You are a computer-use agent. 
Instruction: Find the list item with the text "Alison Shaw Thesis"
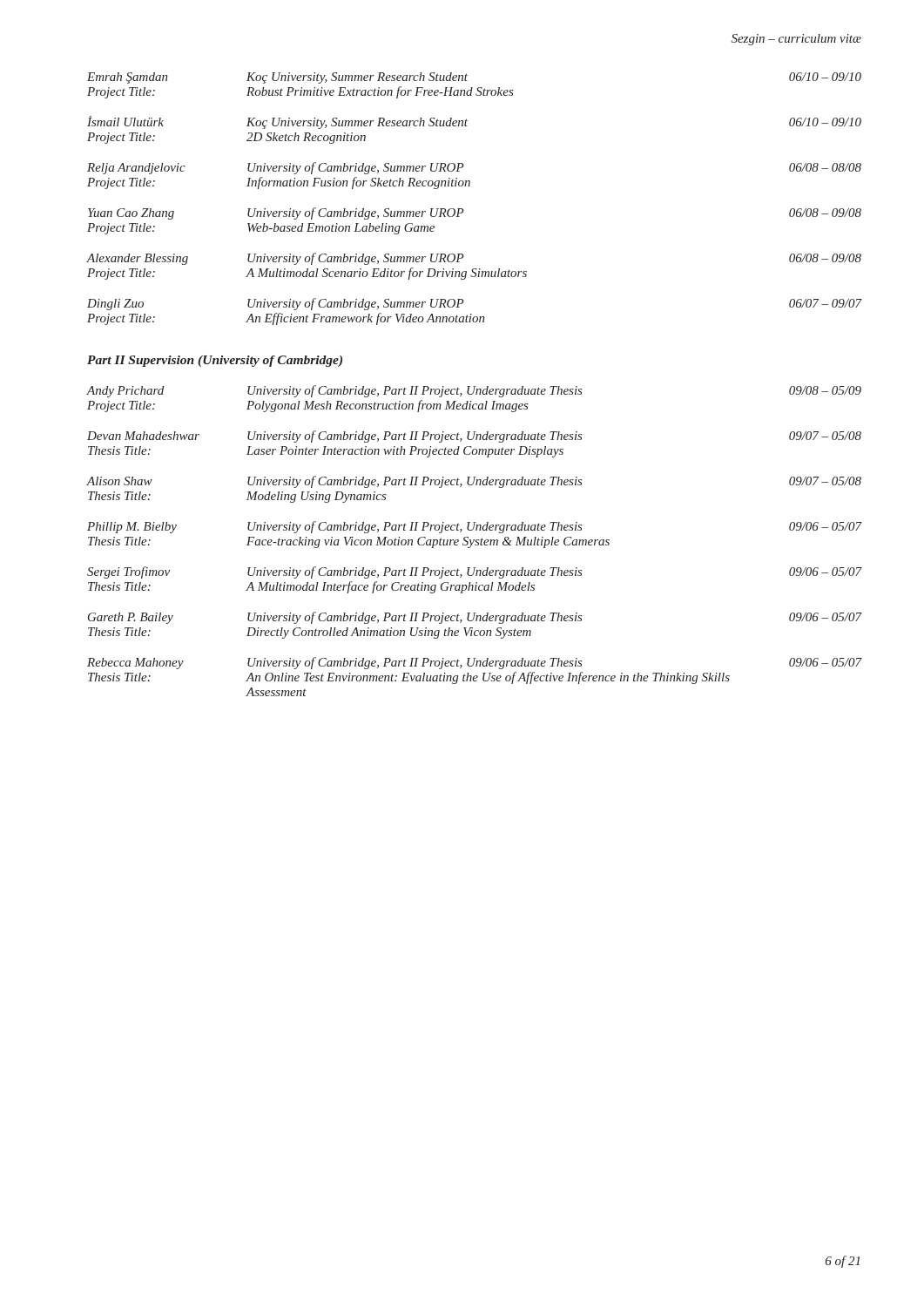point(474,489)
